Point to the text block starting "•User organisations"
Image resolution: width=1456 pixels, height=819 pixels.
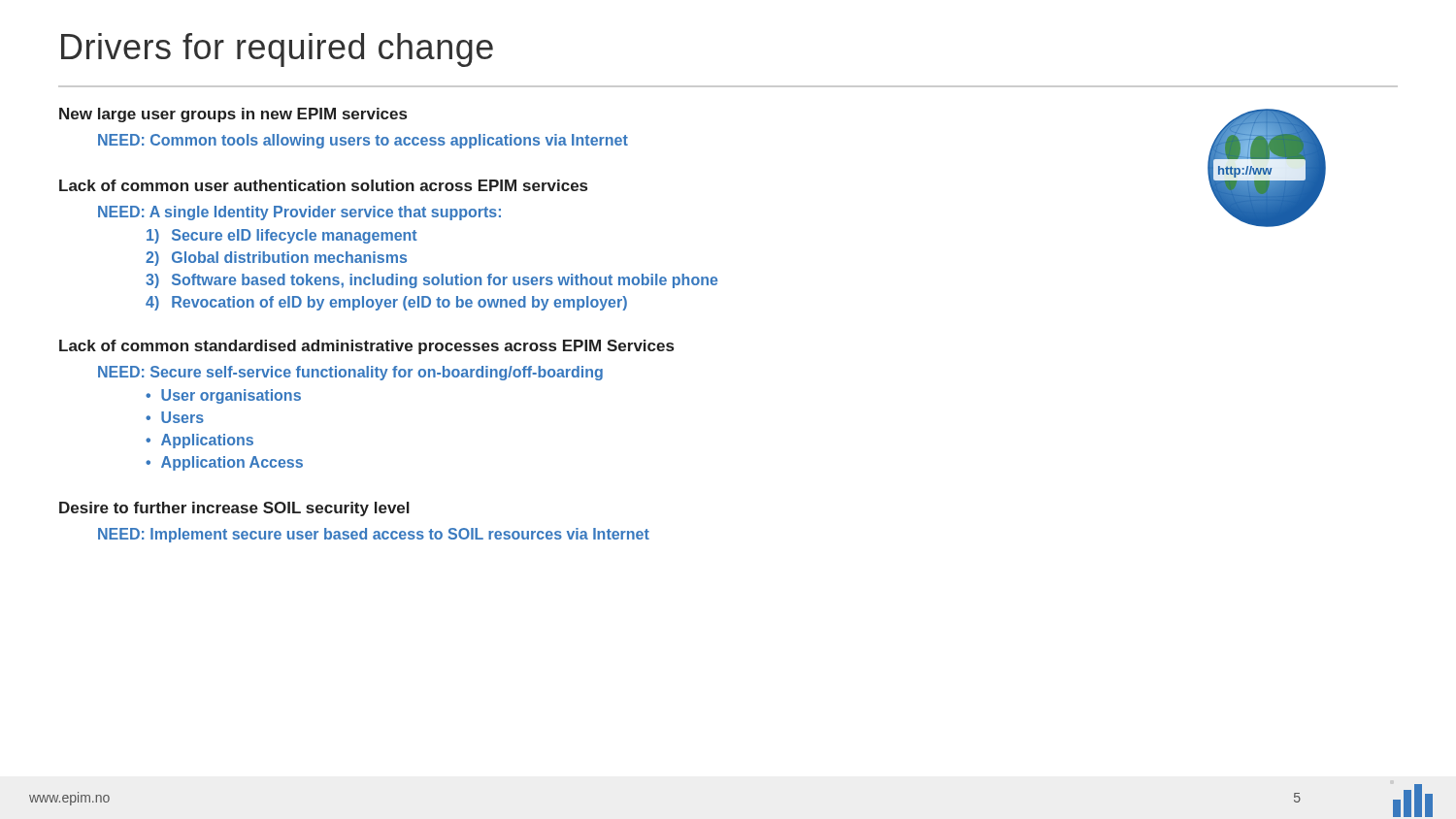223,396
